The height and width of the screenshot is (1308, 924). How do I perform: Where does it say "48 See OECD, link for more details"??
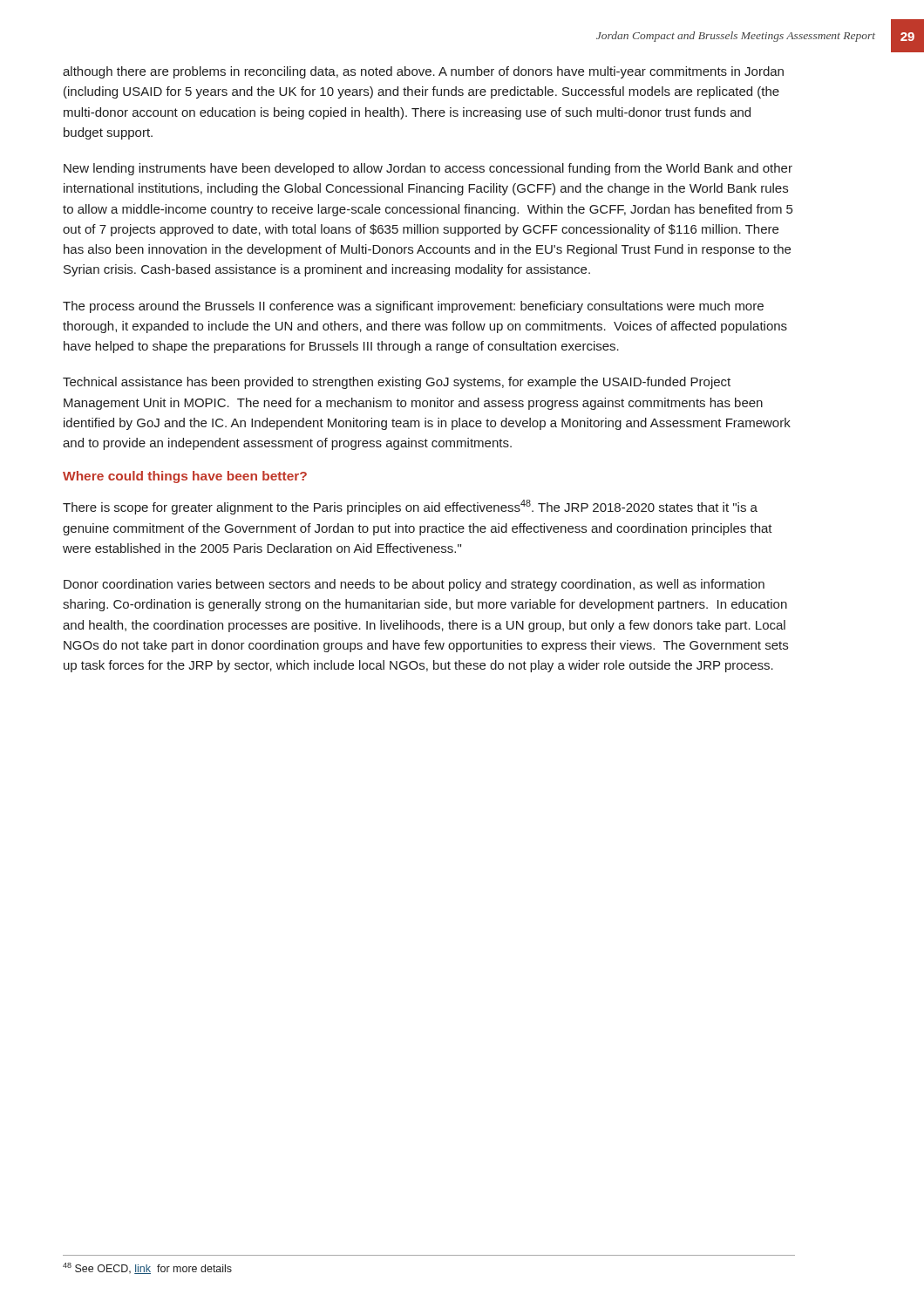pyautogui.click(x=147, y=1268)
